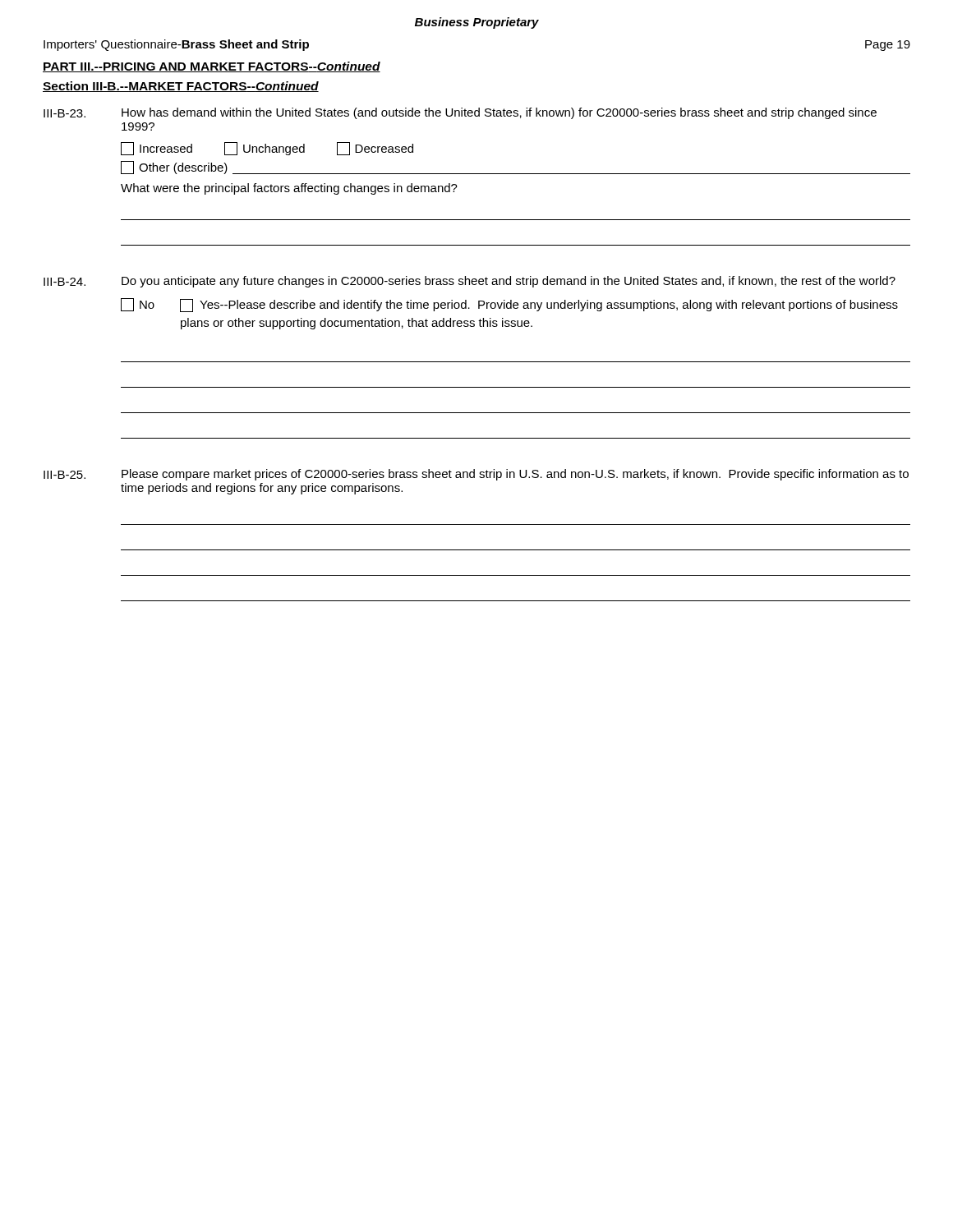Point to the block starting "What were the principal factors affecting"
Screen dimensions: 1232x953
click(289, 188)
